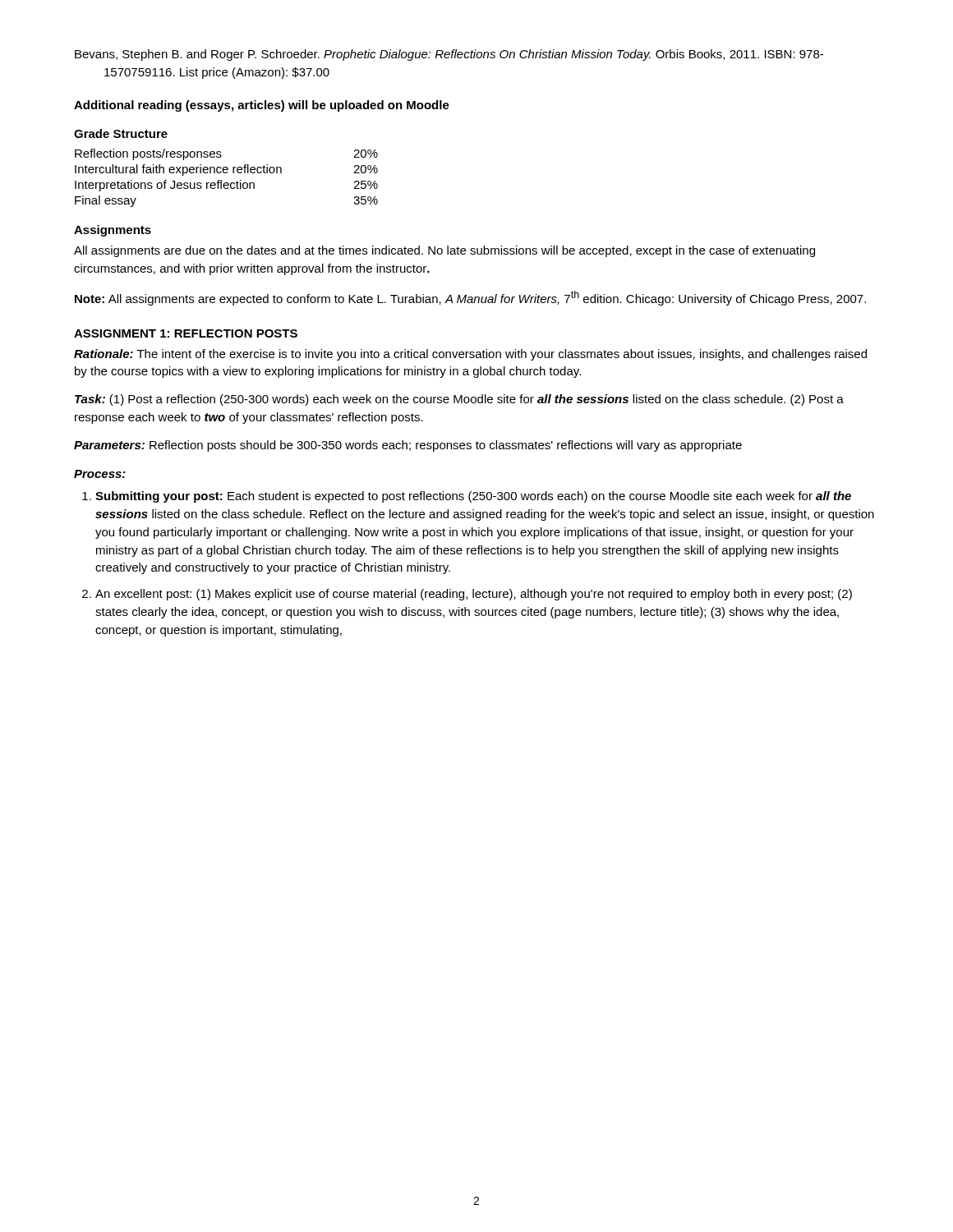The image size is (953, 1232).
Task: Point to the text starting "Parameters: Reflection posts should"
Action: 408,444
